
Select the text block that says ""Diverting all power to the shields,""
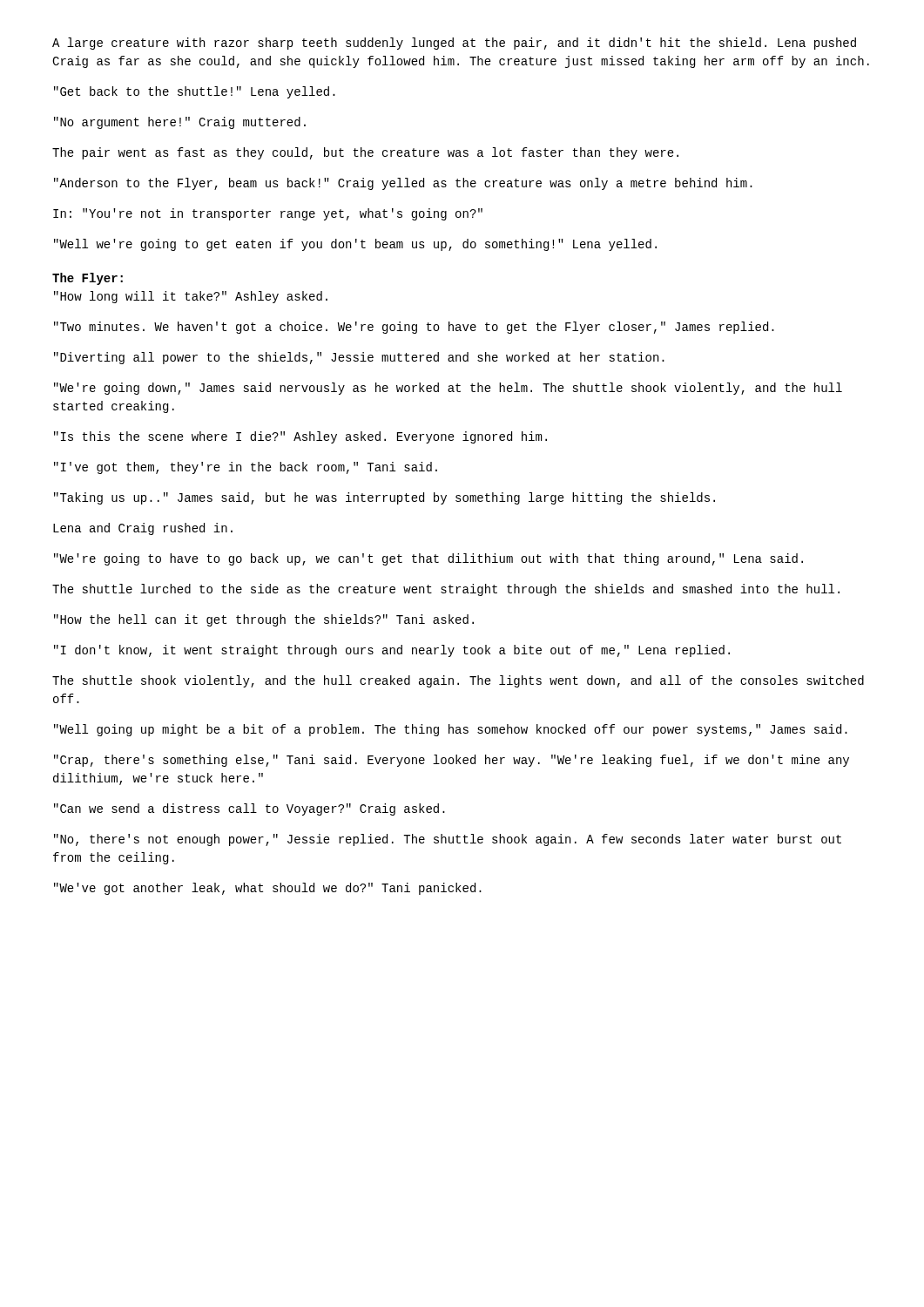360,358
